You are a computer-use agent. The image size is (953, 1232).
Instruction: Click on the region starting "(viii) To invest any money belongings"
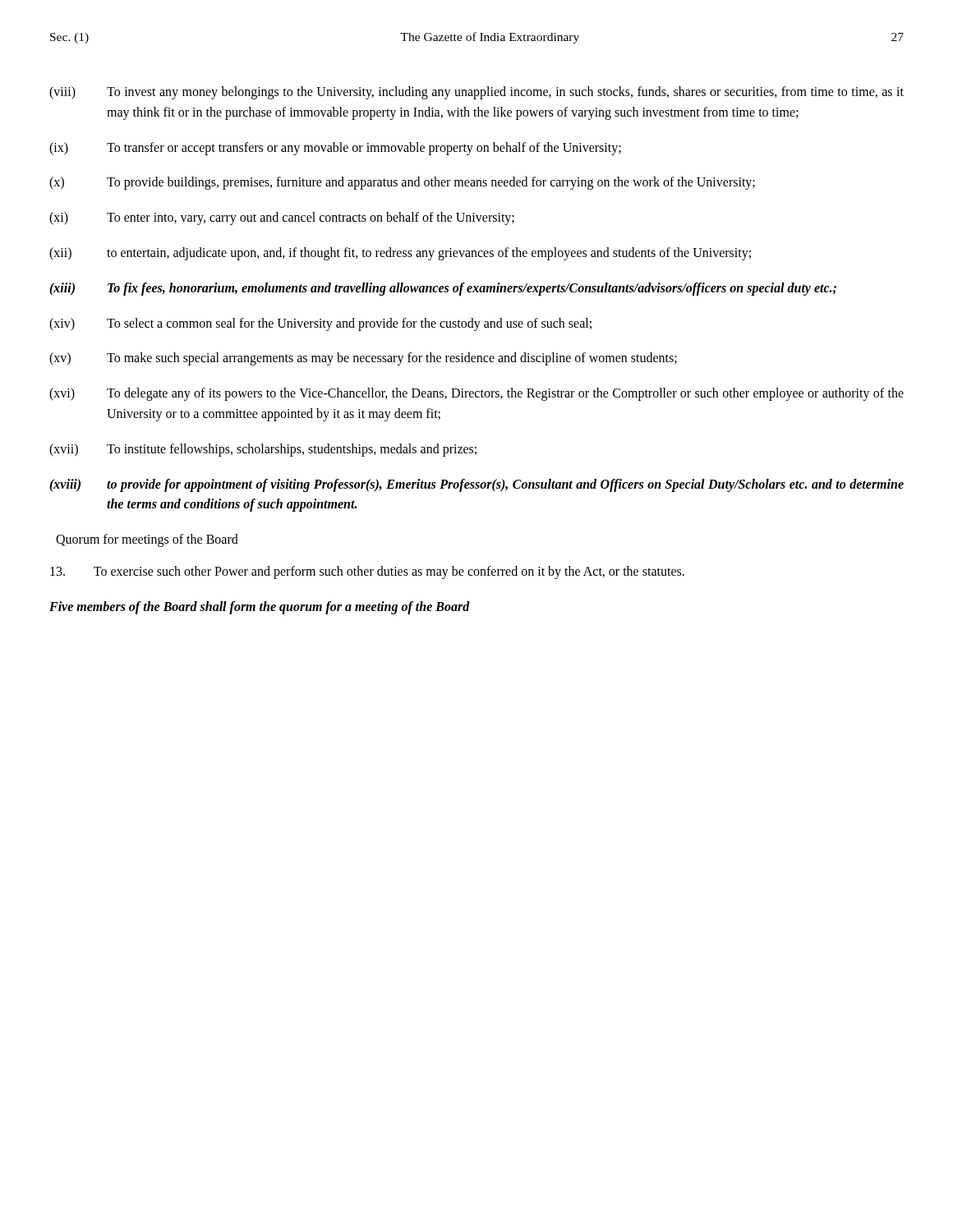click(476, 103)
